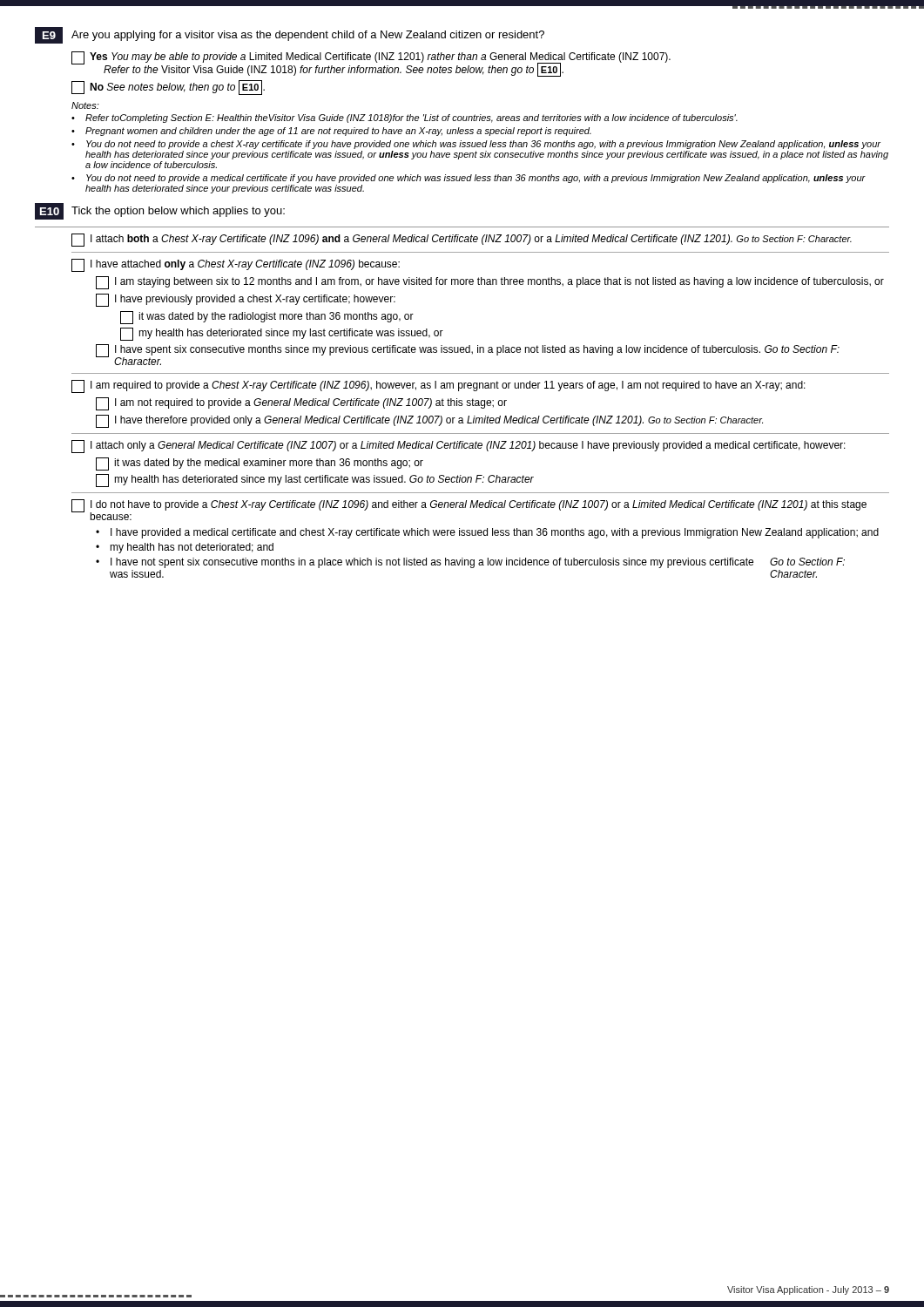Click on the block starting "it was dated by the radiologist"

click(x=267, y=318)
